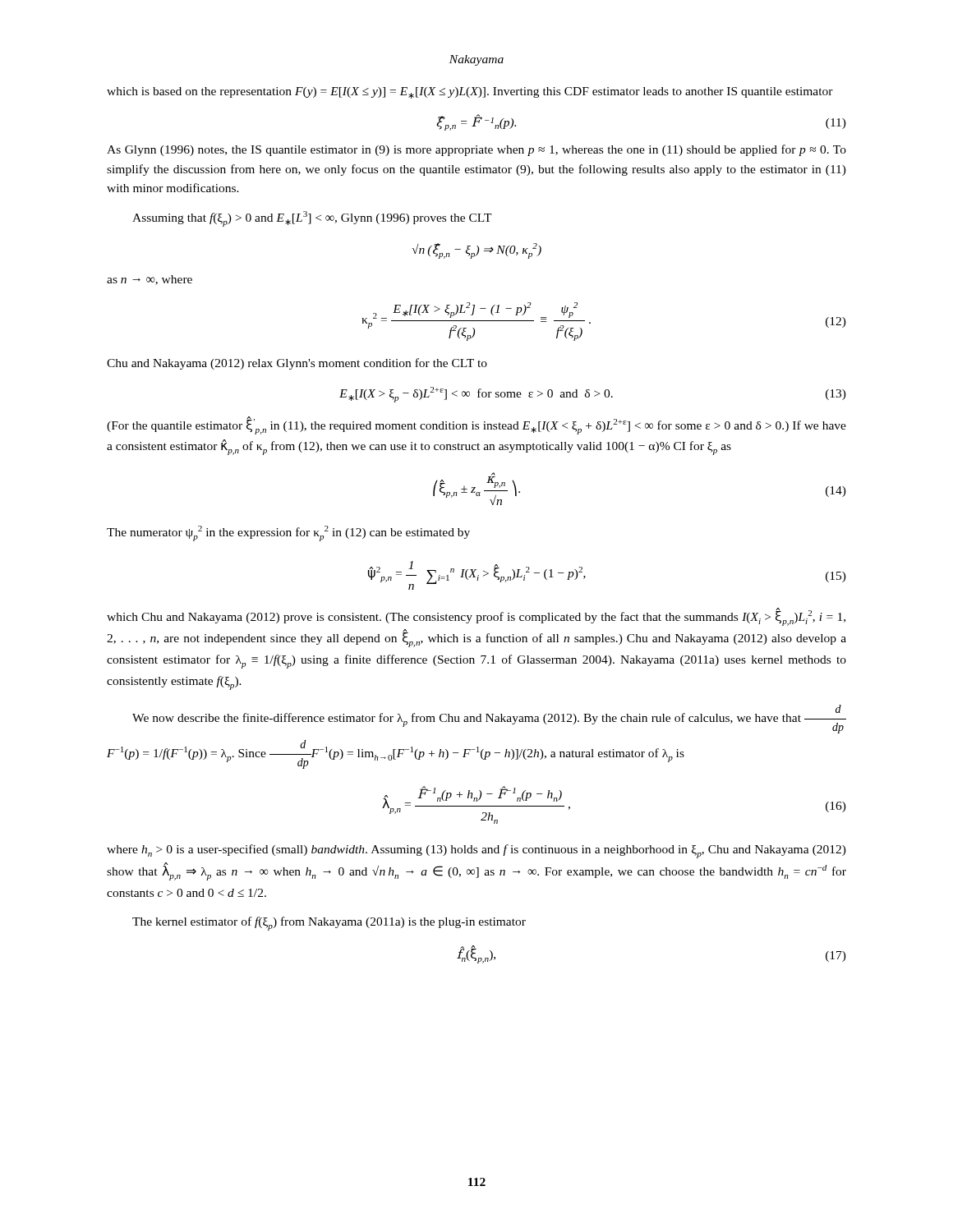Locate the element starting "κp2 = E∗[I(X > ξp)L2] − (1"

604,321
